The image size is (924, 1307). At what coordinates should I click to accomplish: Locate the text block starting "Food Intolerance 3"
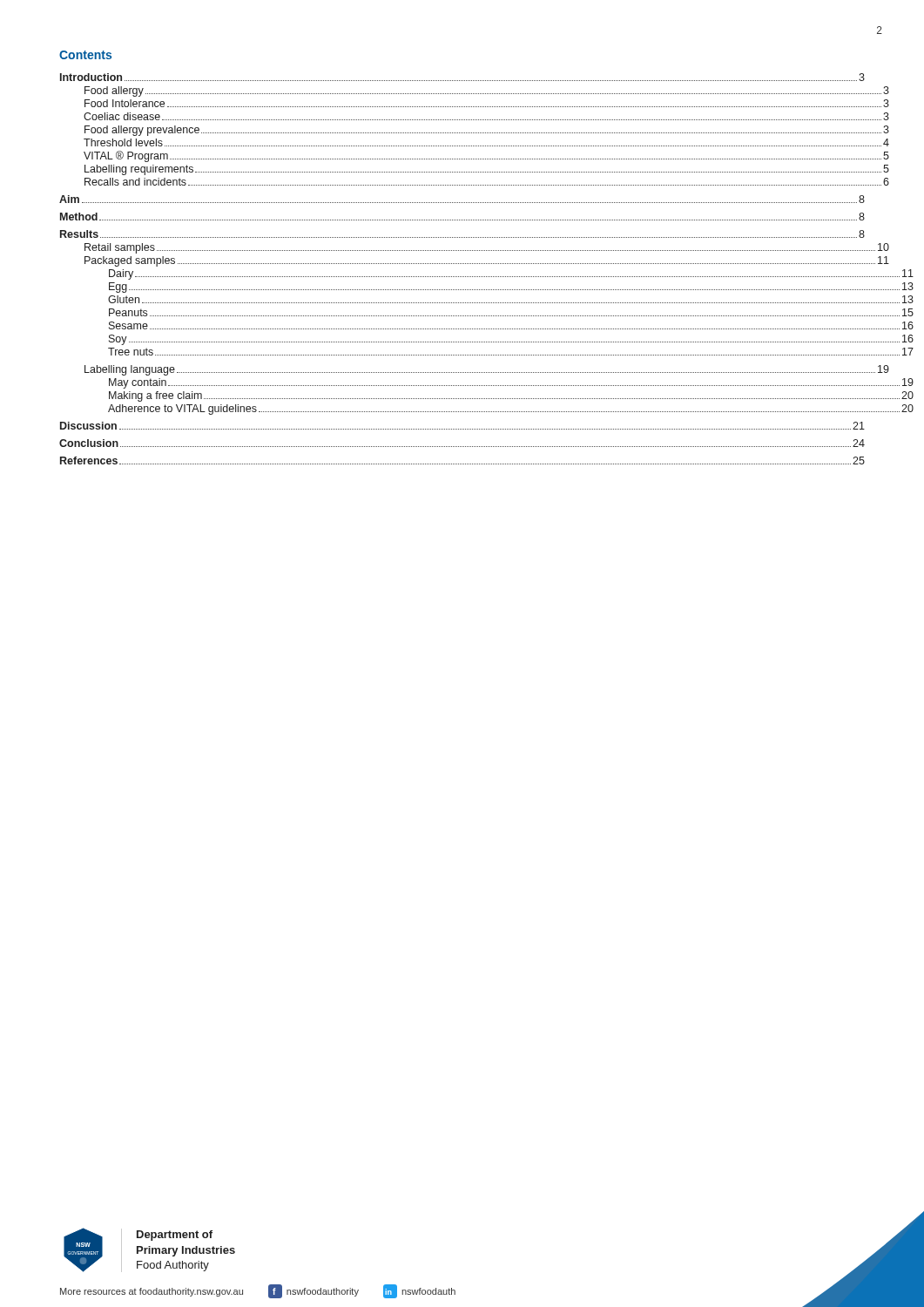pyautogui.click(x=486, y=104)
